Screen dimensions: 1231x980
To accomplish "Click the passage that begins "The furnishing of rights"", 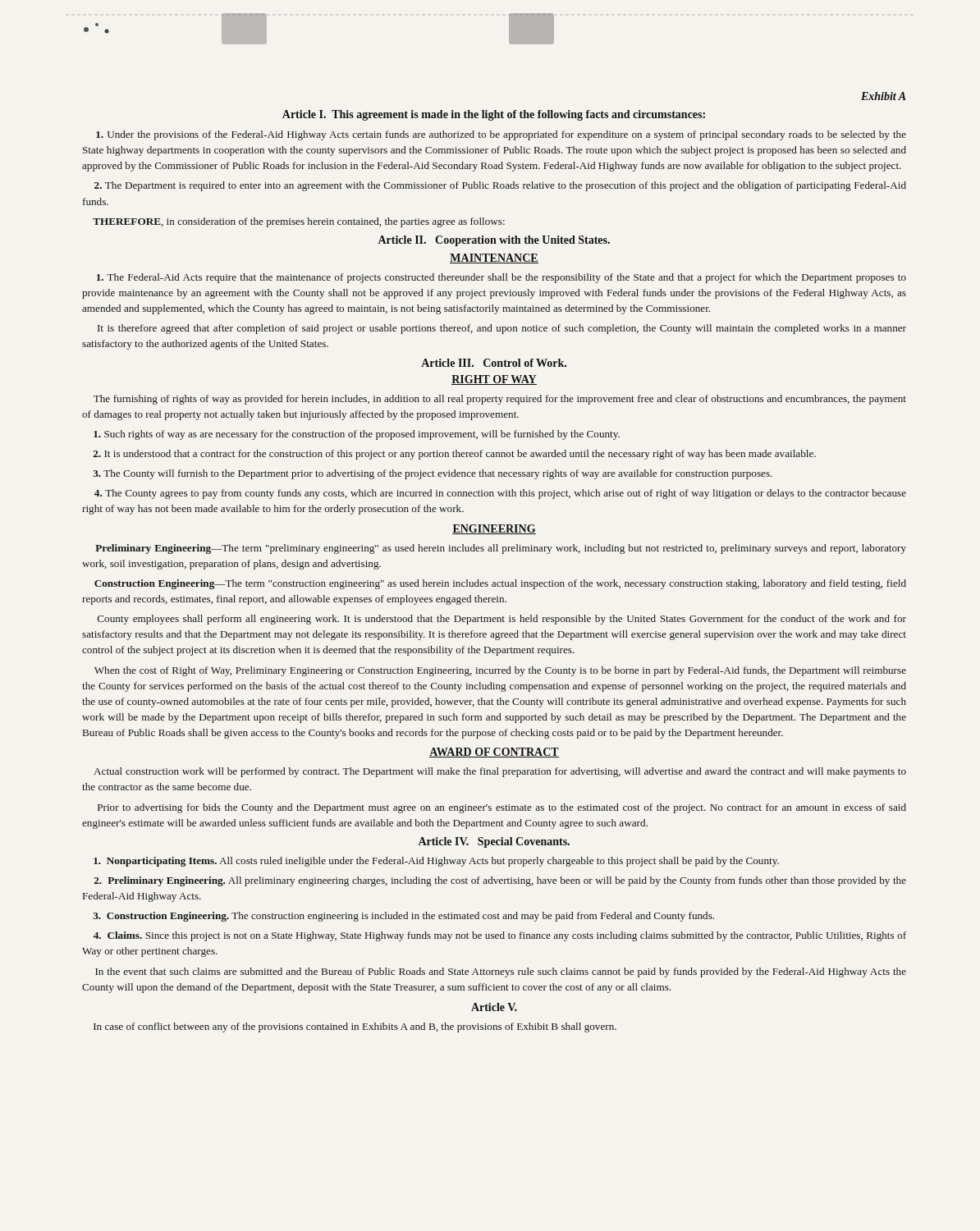I will [x=494, y=406].
